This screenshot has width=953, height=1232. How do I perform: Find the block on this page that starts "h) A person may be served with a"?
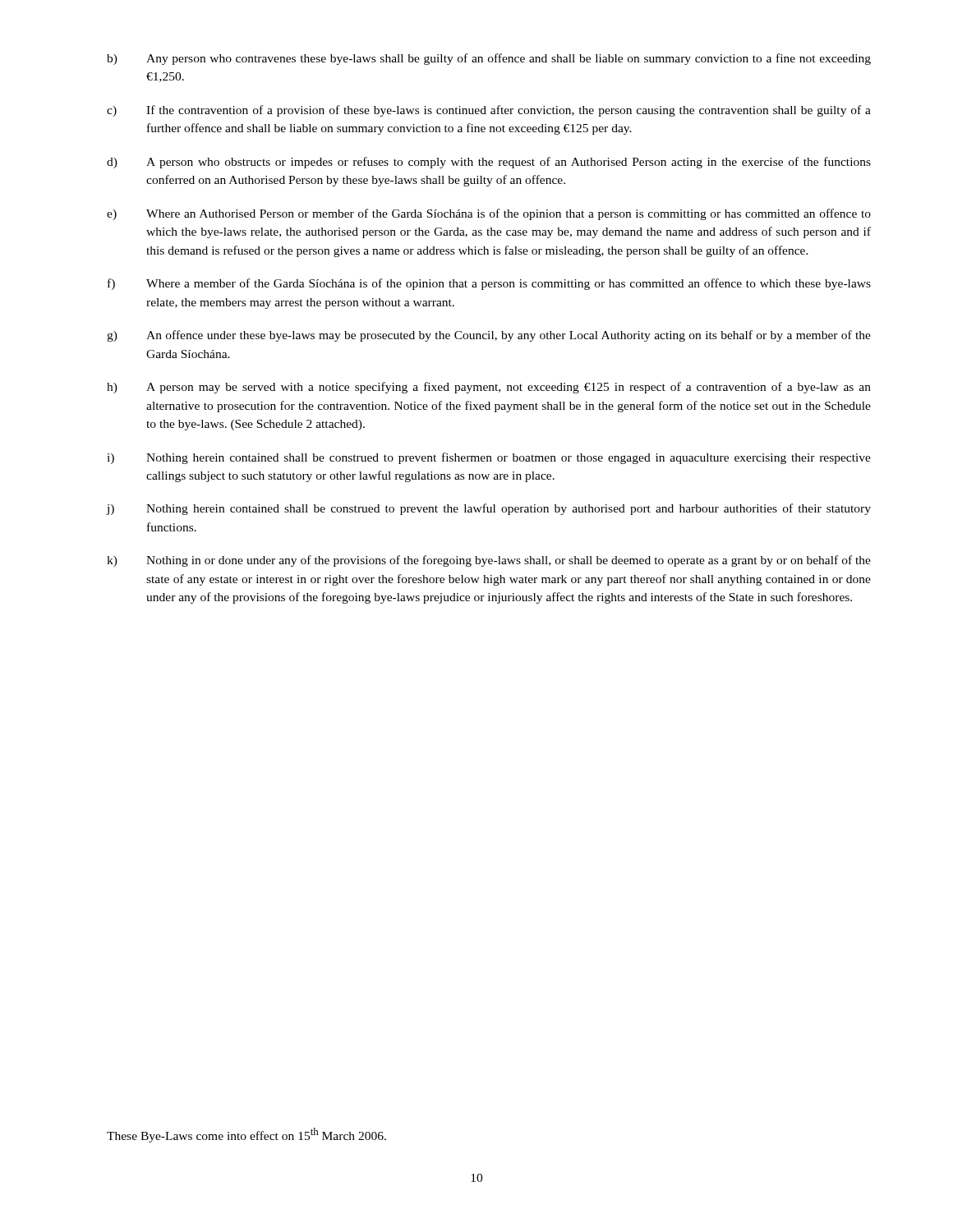click(489, 406)
